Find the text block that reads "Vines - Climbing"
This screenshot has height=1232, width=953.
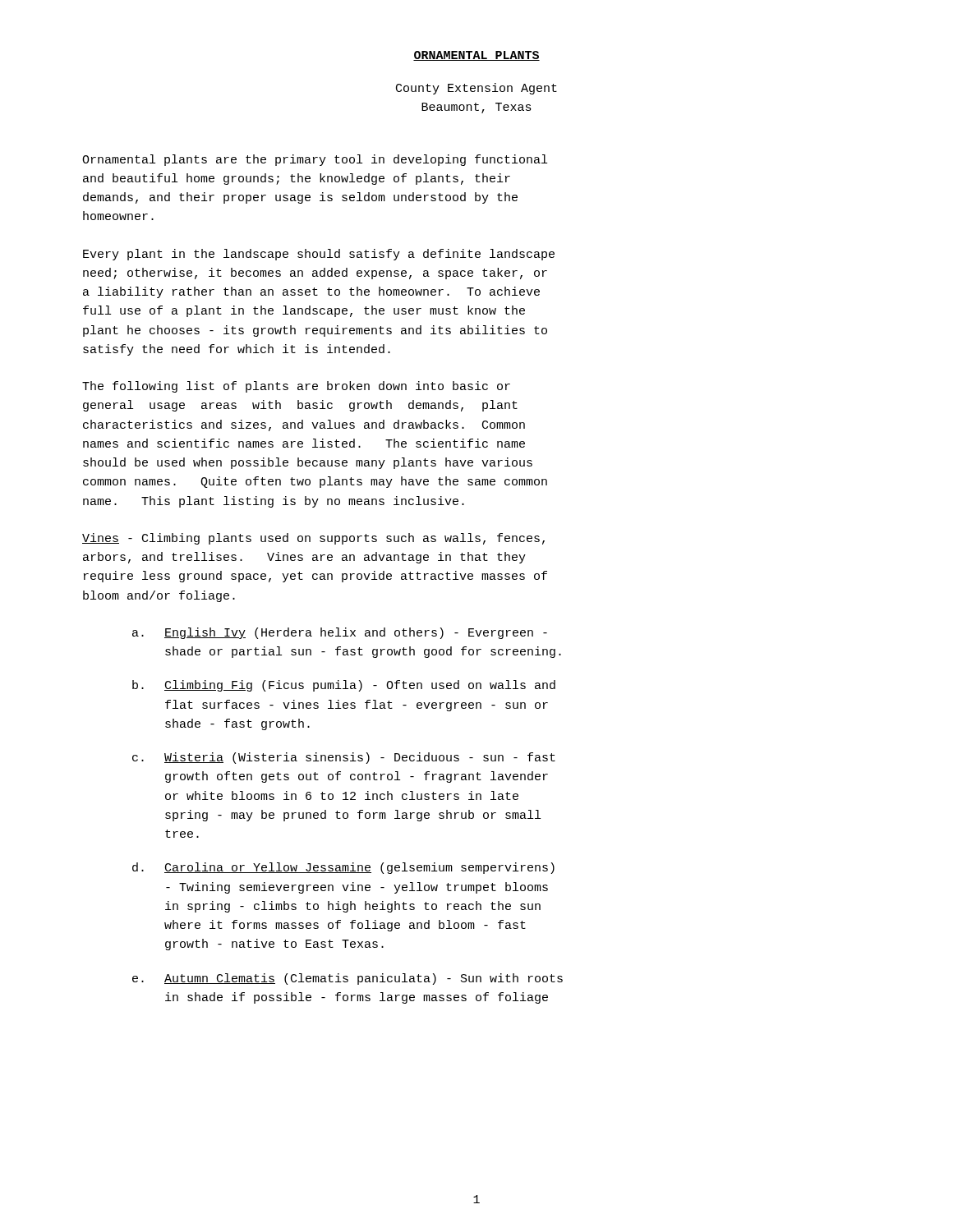coord(315,568)
